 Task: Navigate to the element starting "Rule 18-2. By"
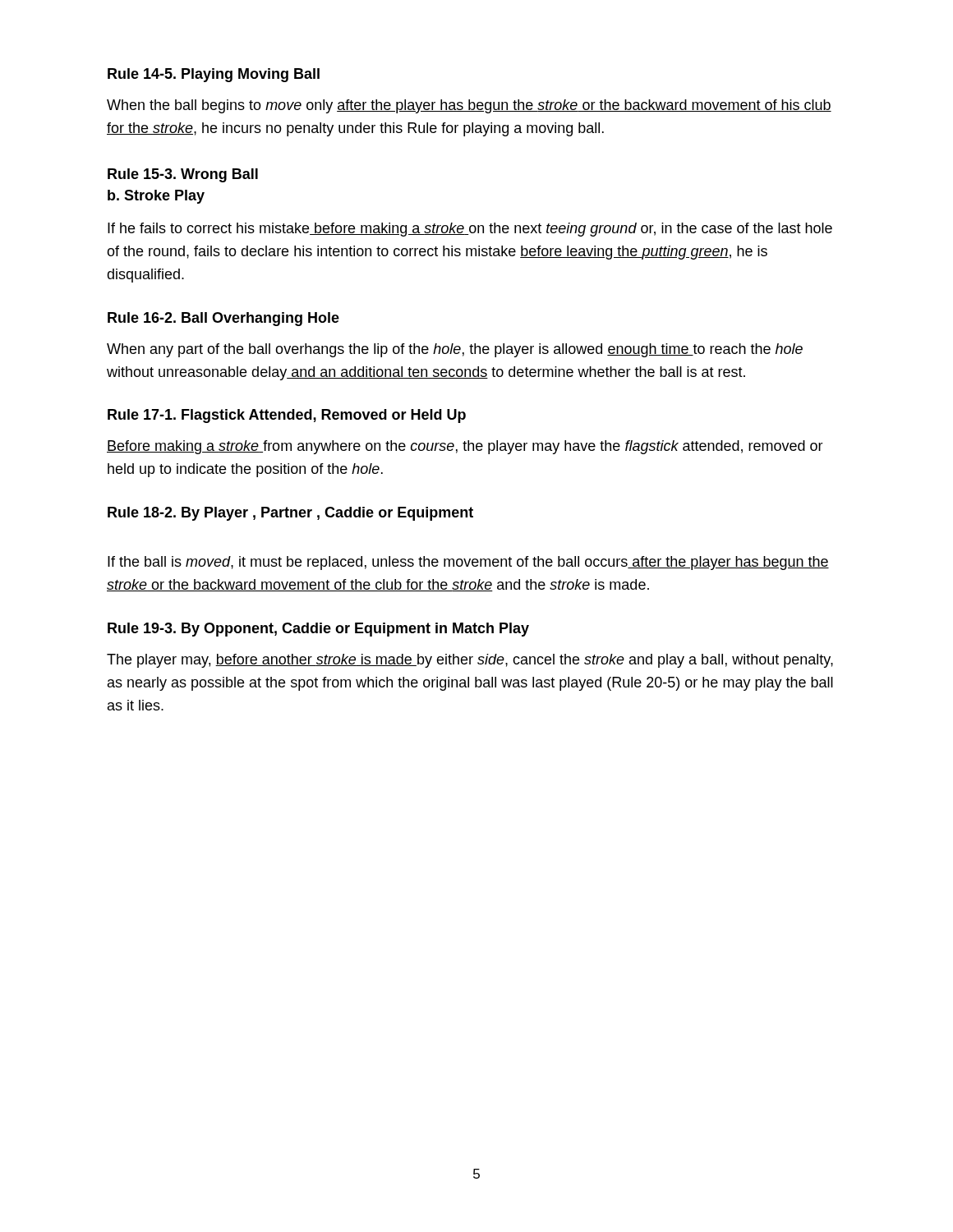pos(290,513)
